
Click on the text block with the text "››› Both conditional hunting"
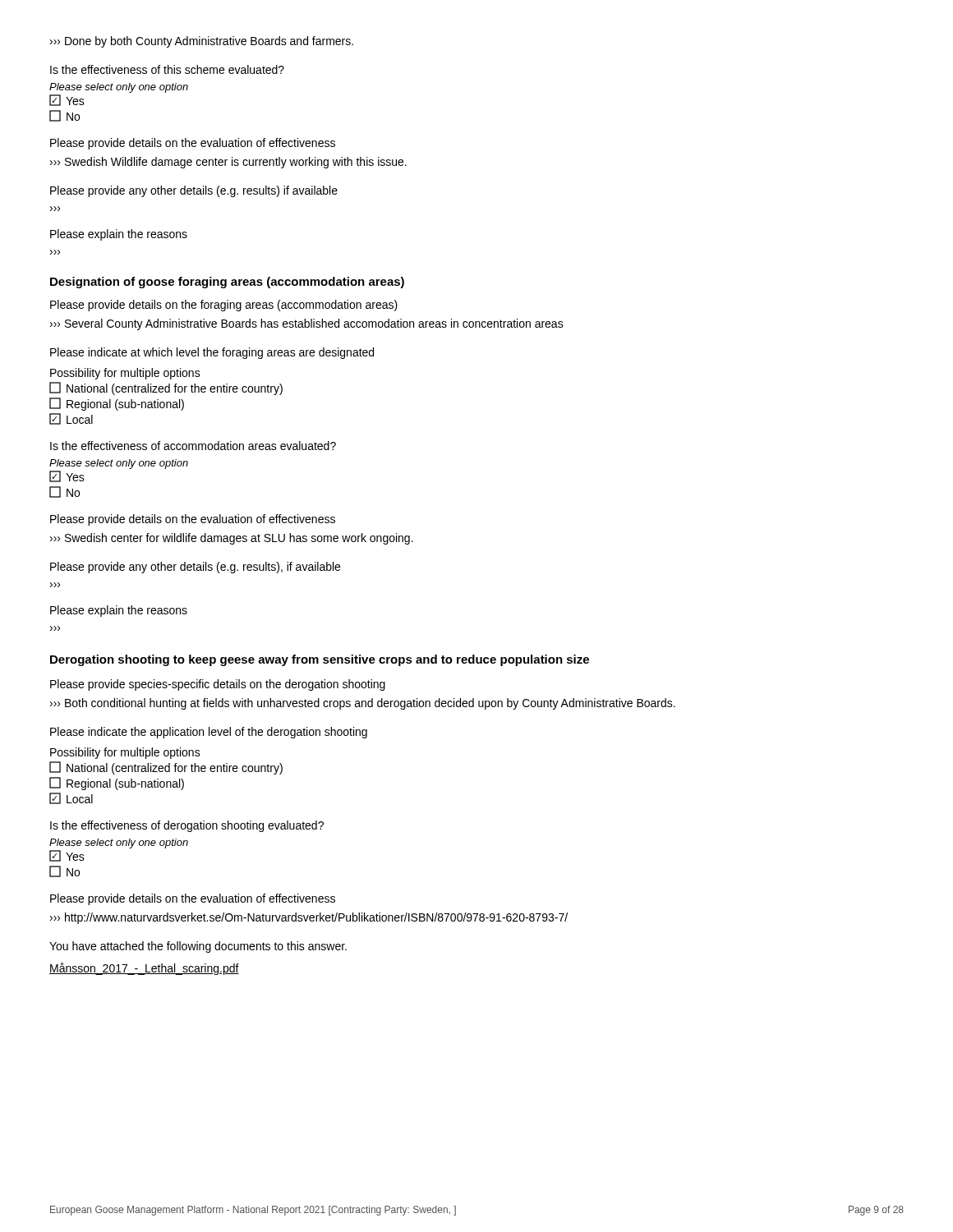[x=363, y=703]
